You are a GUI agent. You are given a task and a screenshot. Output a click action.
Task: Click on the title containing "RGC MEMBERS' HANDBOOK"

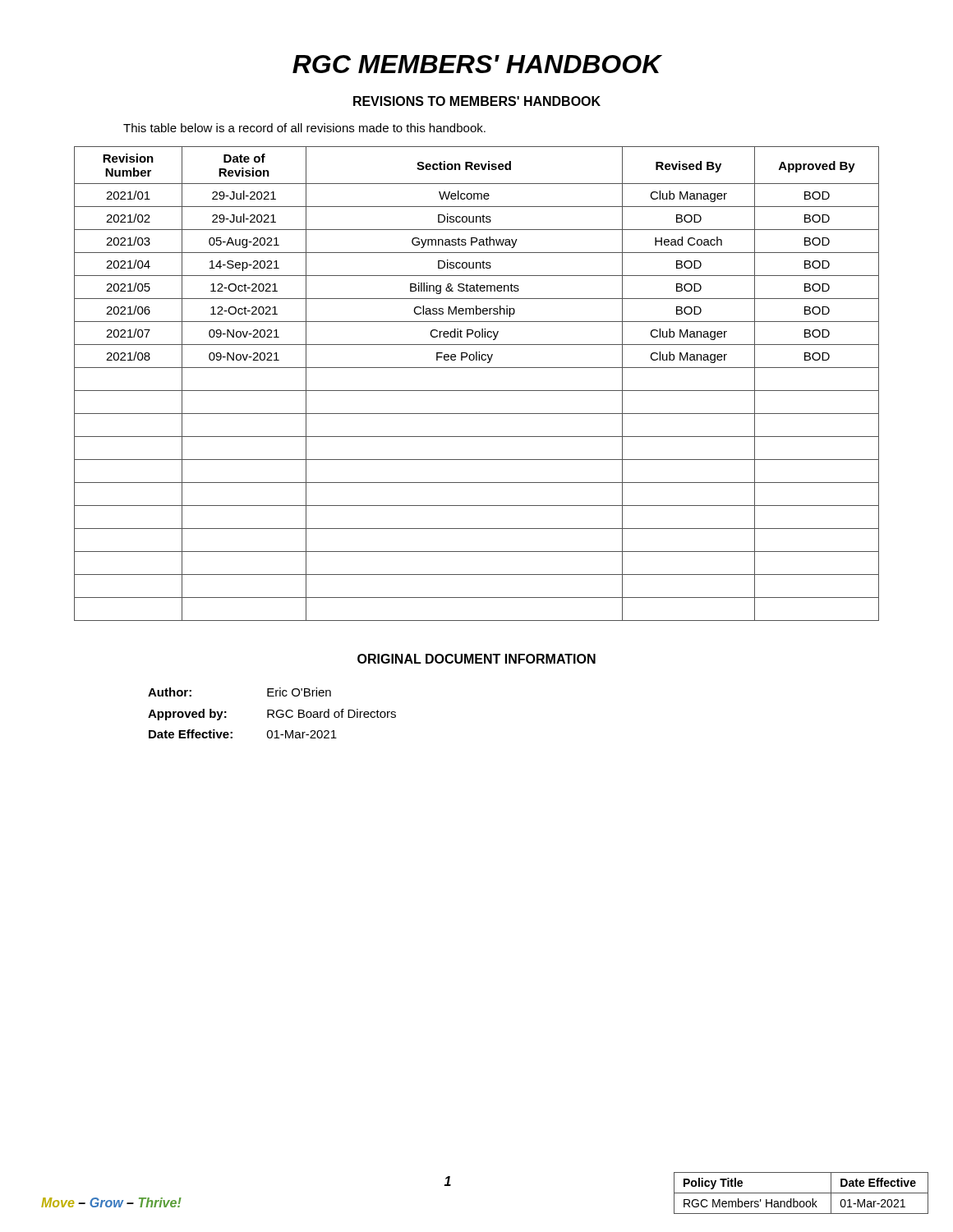[476, 64]
